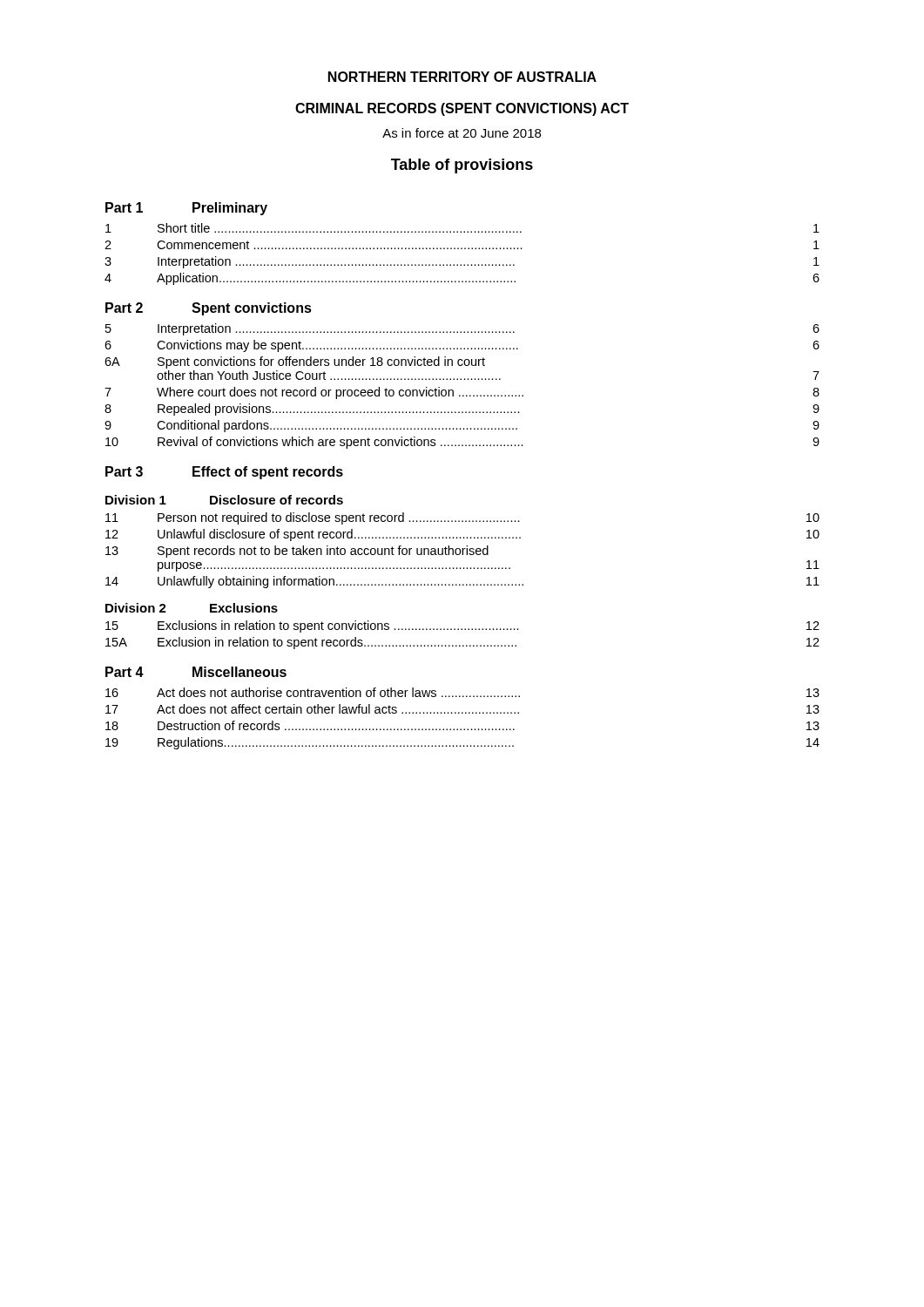
Task: Locate the text "Part 3 Effect of spent records"
Action: pos(224,472)
